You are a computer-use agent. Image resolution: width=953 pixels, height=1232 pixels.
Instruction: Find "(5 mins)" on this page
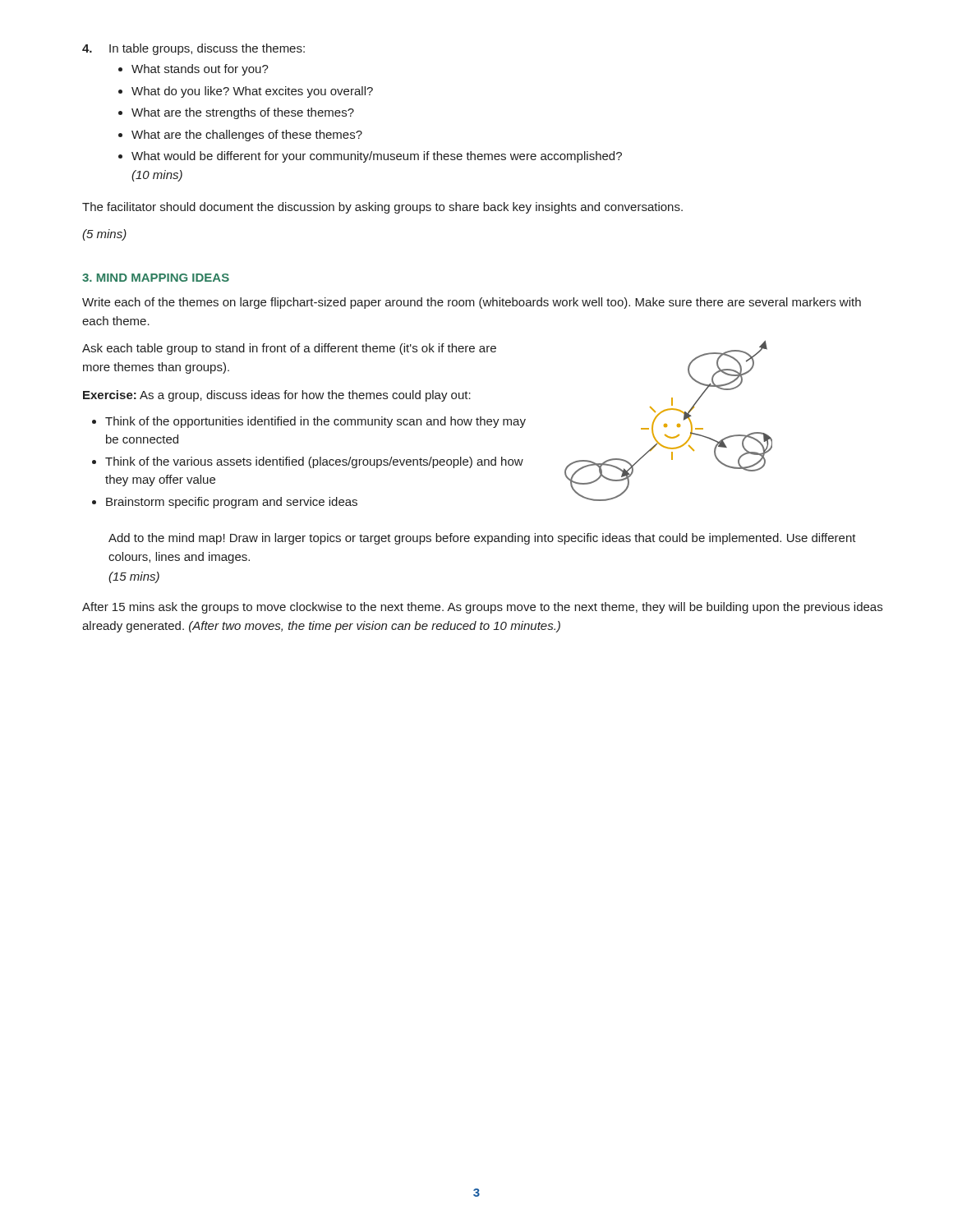pos(104,234)
